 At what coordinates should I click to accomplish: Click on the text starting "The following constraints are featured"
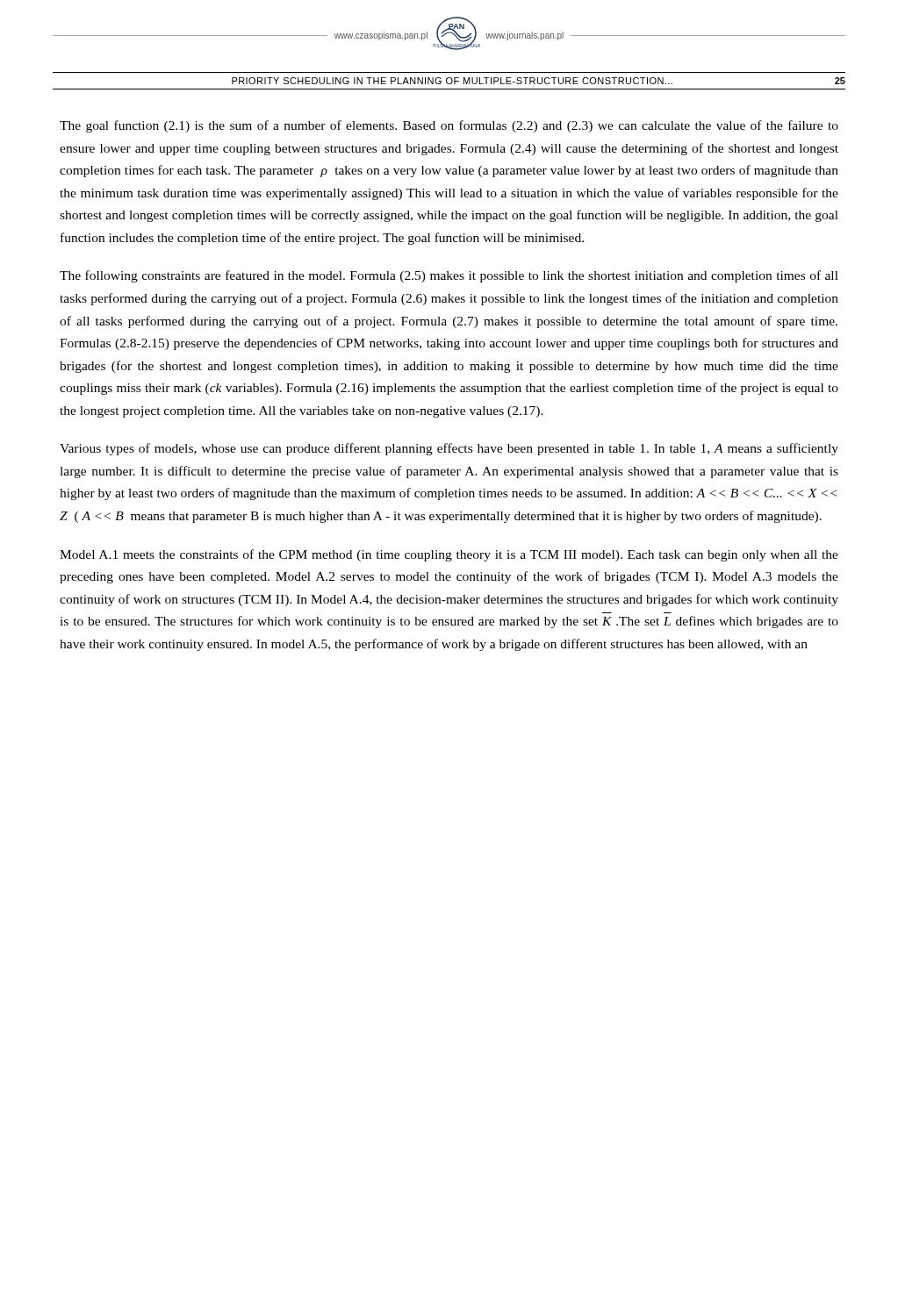coord(449,343)
